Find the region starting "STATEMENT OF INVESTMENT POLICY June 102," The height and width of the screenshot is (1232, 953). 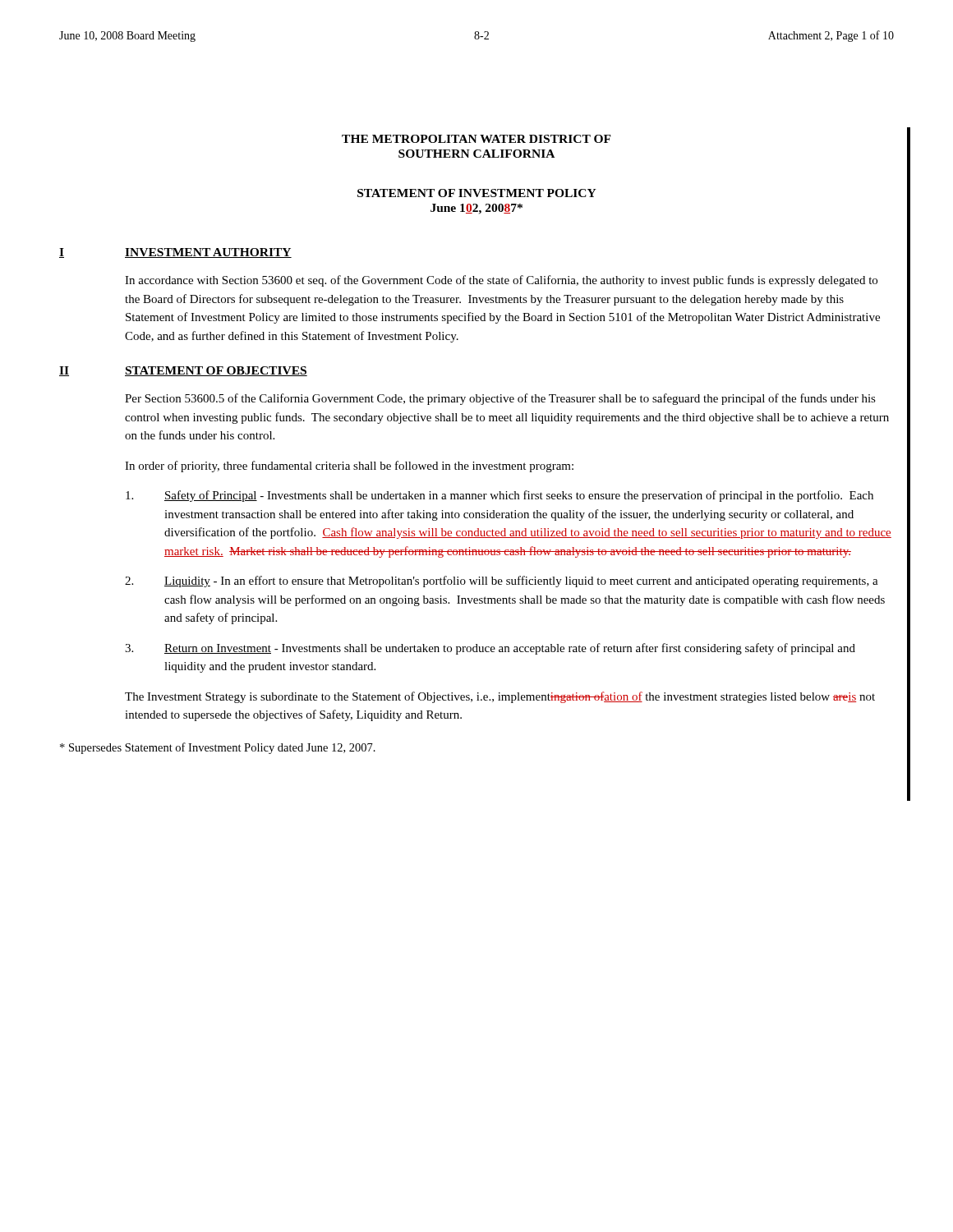tap(476, 200)
